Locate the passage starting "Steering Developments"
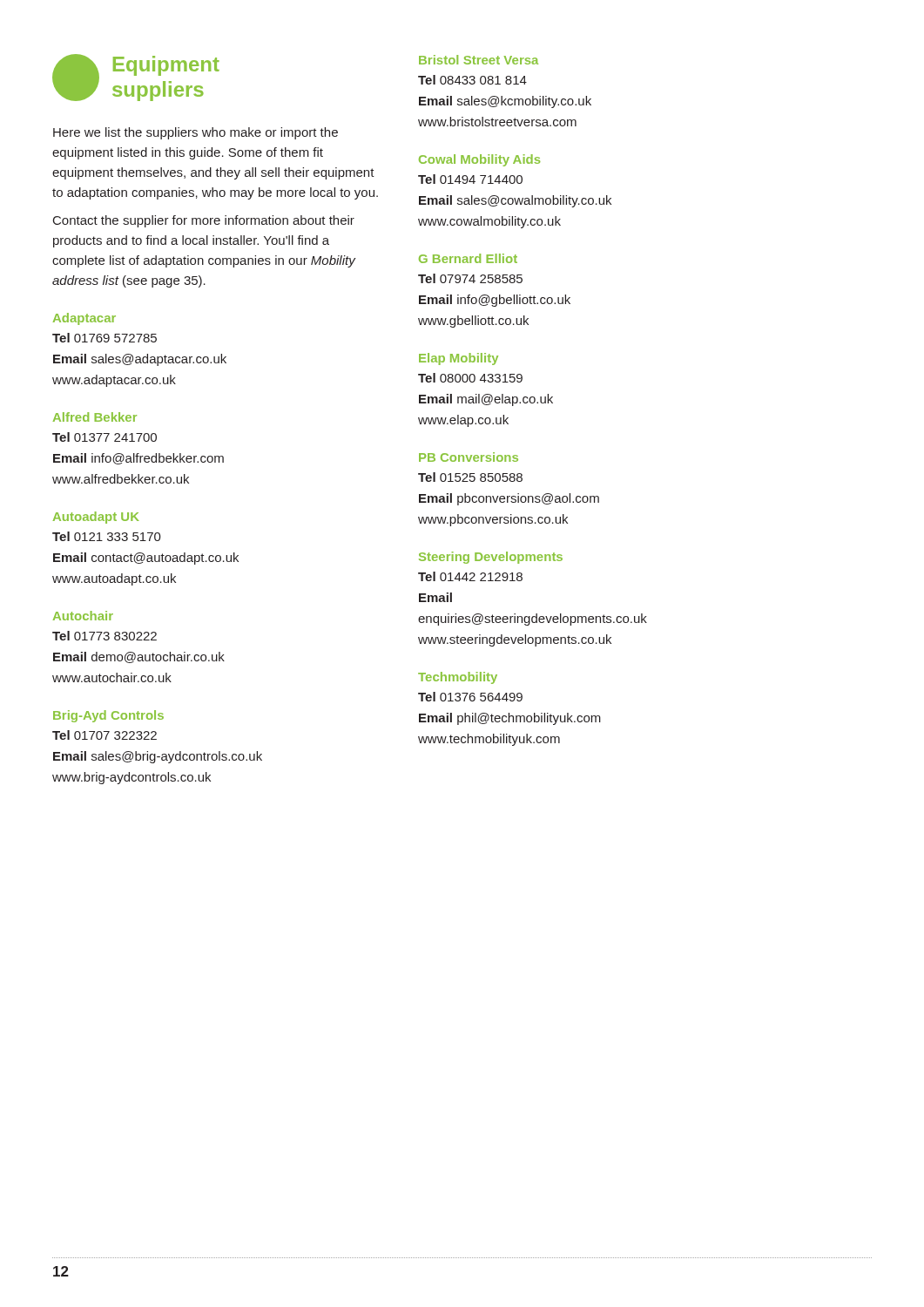The height and width of the screenshot is (1307, 924). (x=491, y=558)
